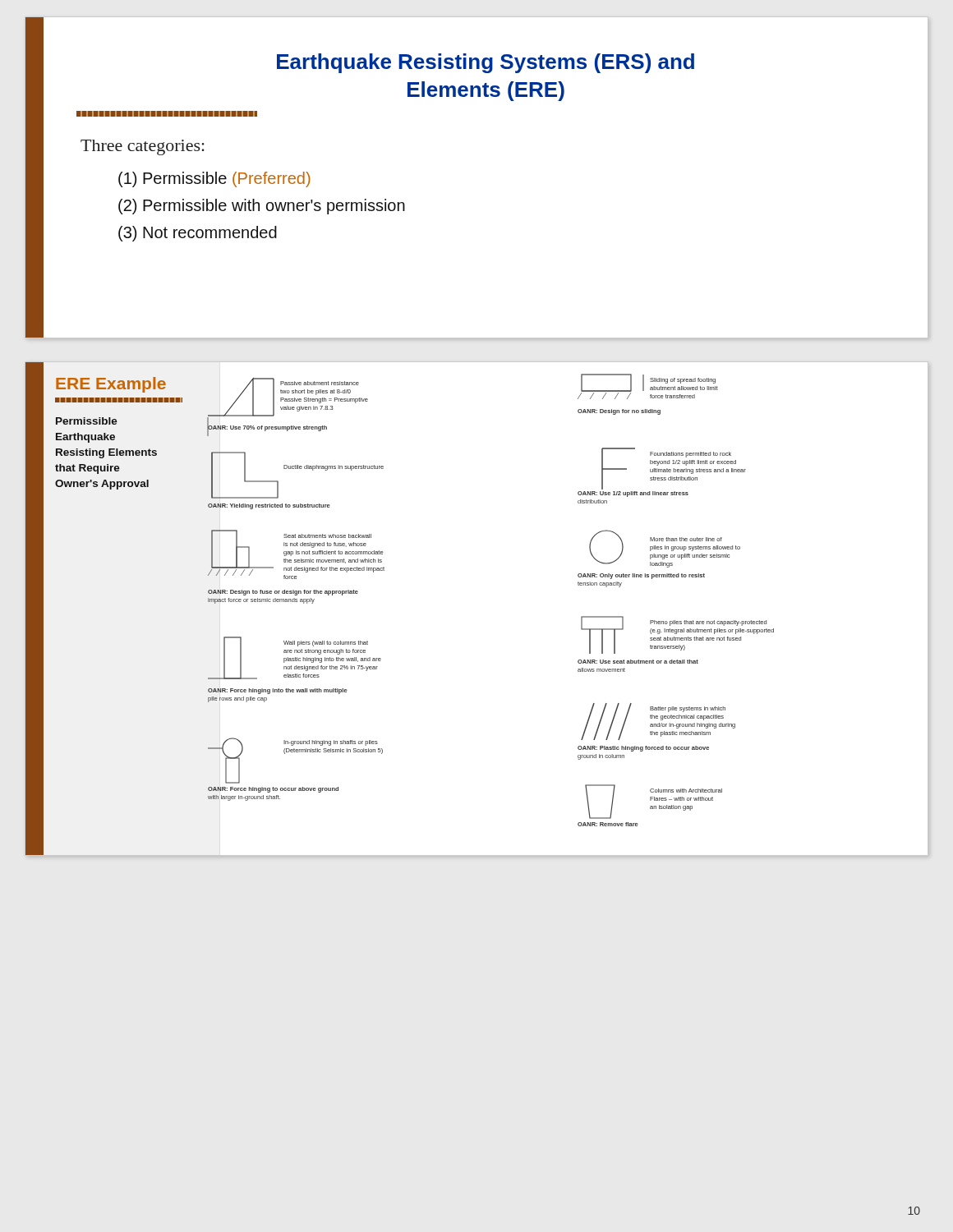953x1232 pixels.
Task: Click on the list item that reads "(2) Permissible with owner's permission"
Action: tap(262, 205)
